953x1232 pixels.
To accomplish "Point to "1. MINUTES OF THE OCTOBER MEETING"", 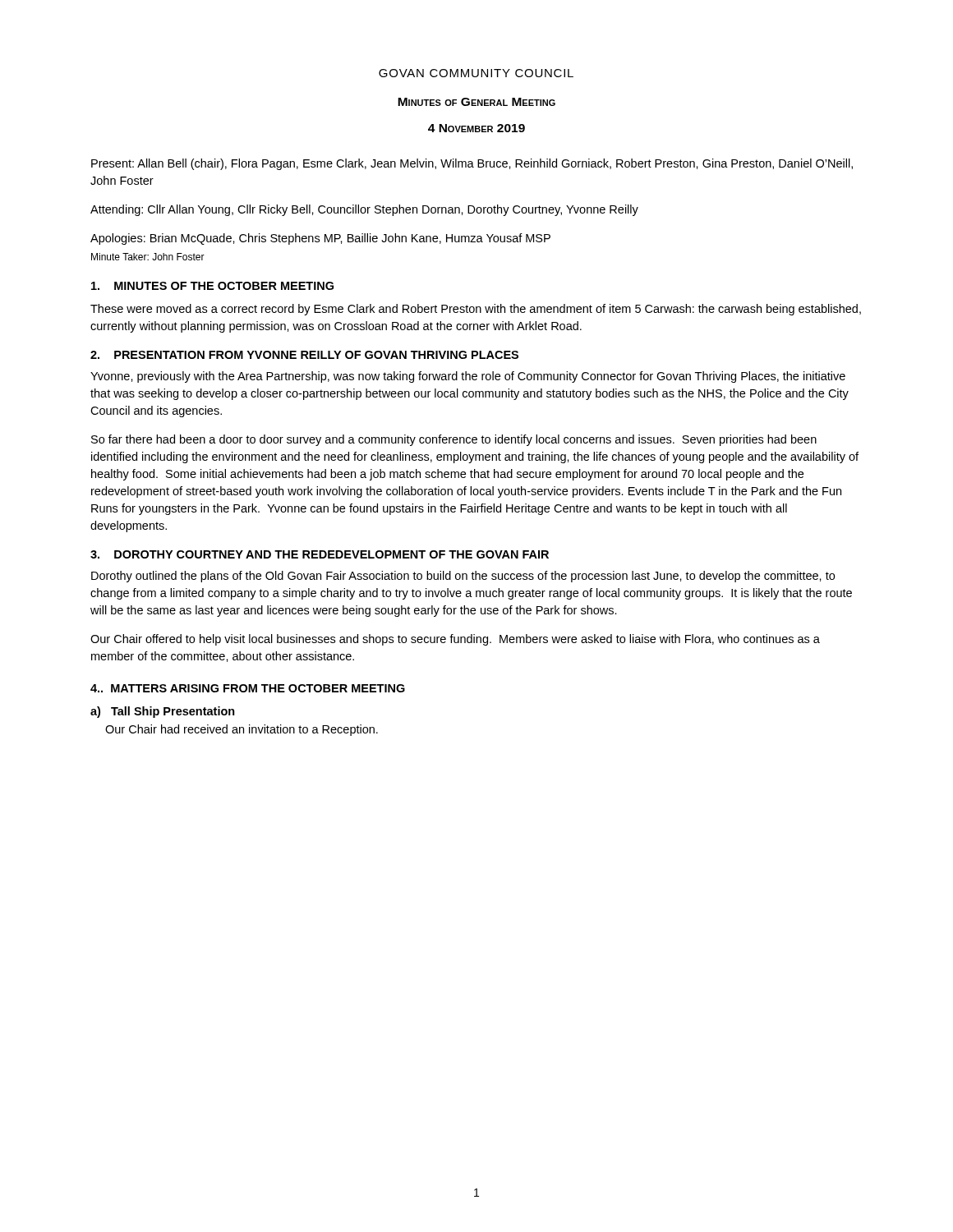I will point(212,286).
